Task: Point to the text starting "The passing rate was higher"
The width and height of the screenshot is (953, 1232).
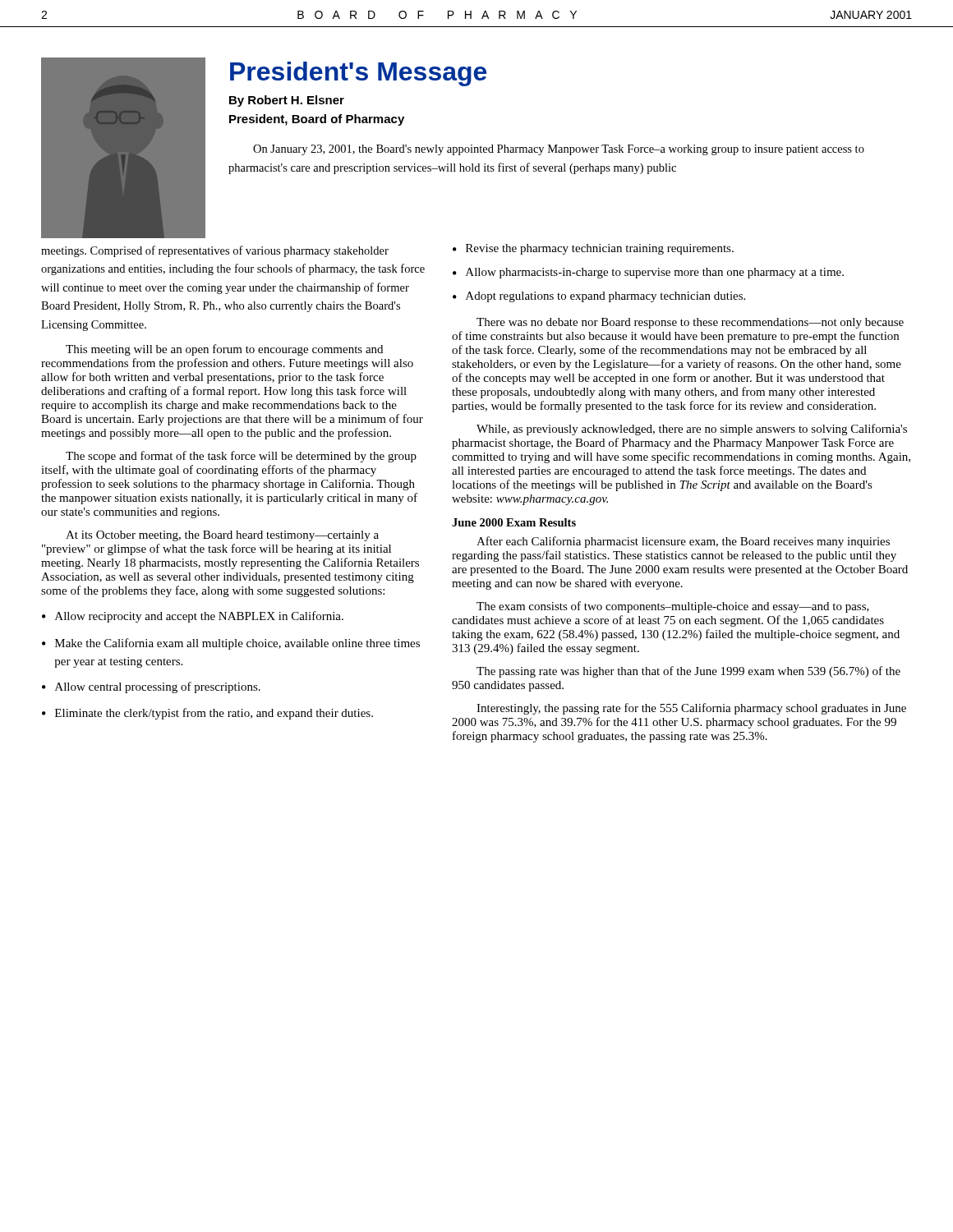Action: click(x=676, y=678)
